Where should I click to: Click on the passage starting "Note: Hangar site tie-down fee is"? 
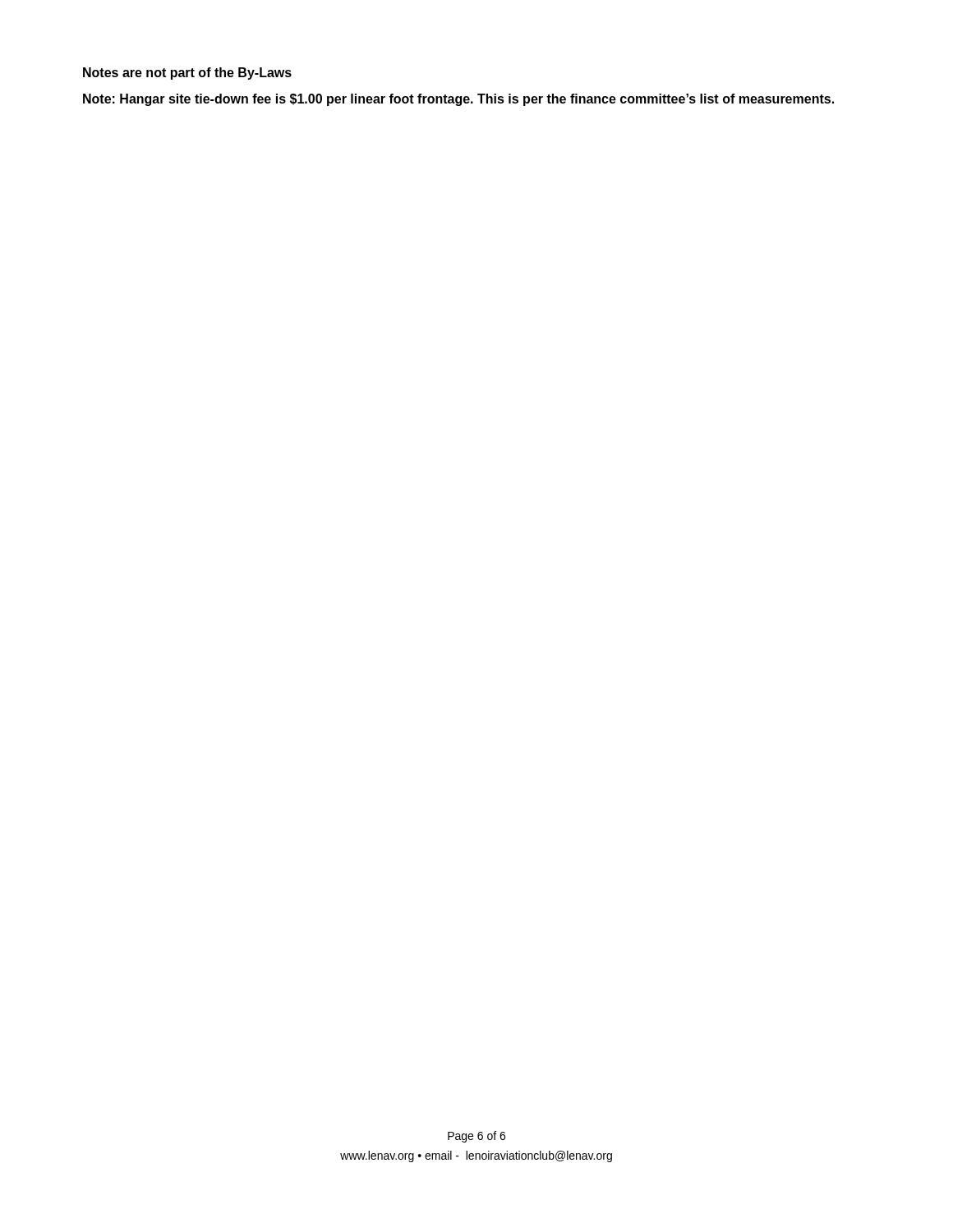click(x=458, y=99)
